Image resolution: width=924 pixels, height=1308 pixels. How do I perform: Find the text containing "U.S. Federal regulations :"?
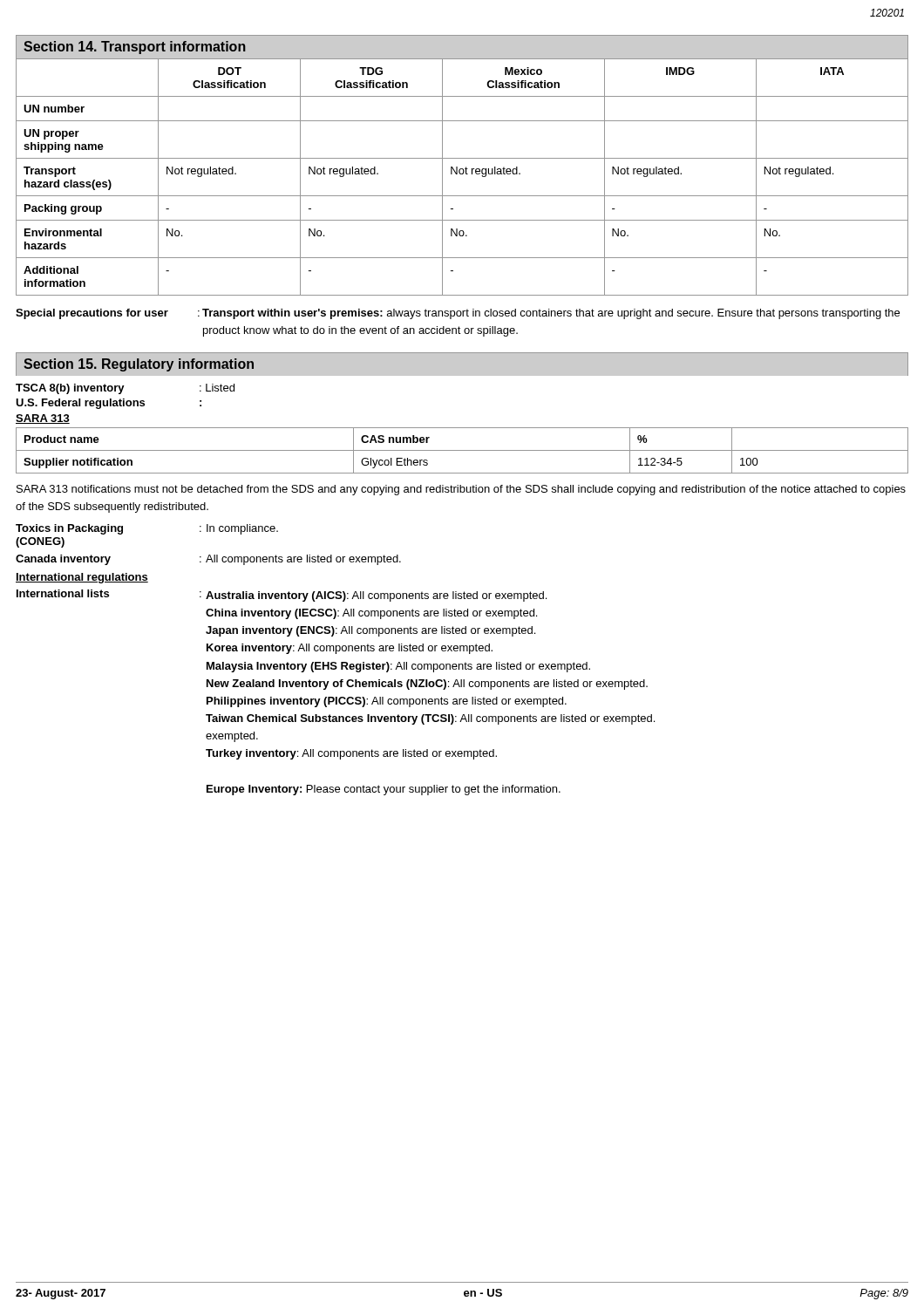coord(109,404)
